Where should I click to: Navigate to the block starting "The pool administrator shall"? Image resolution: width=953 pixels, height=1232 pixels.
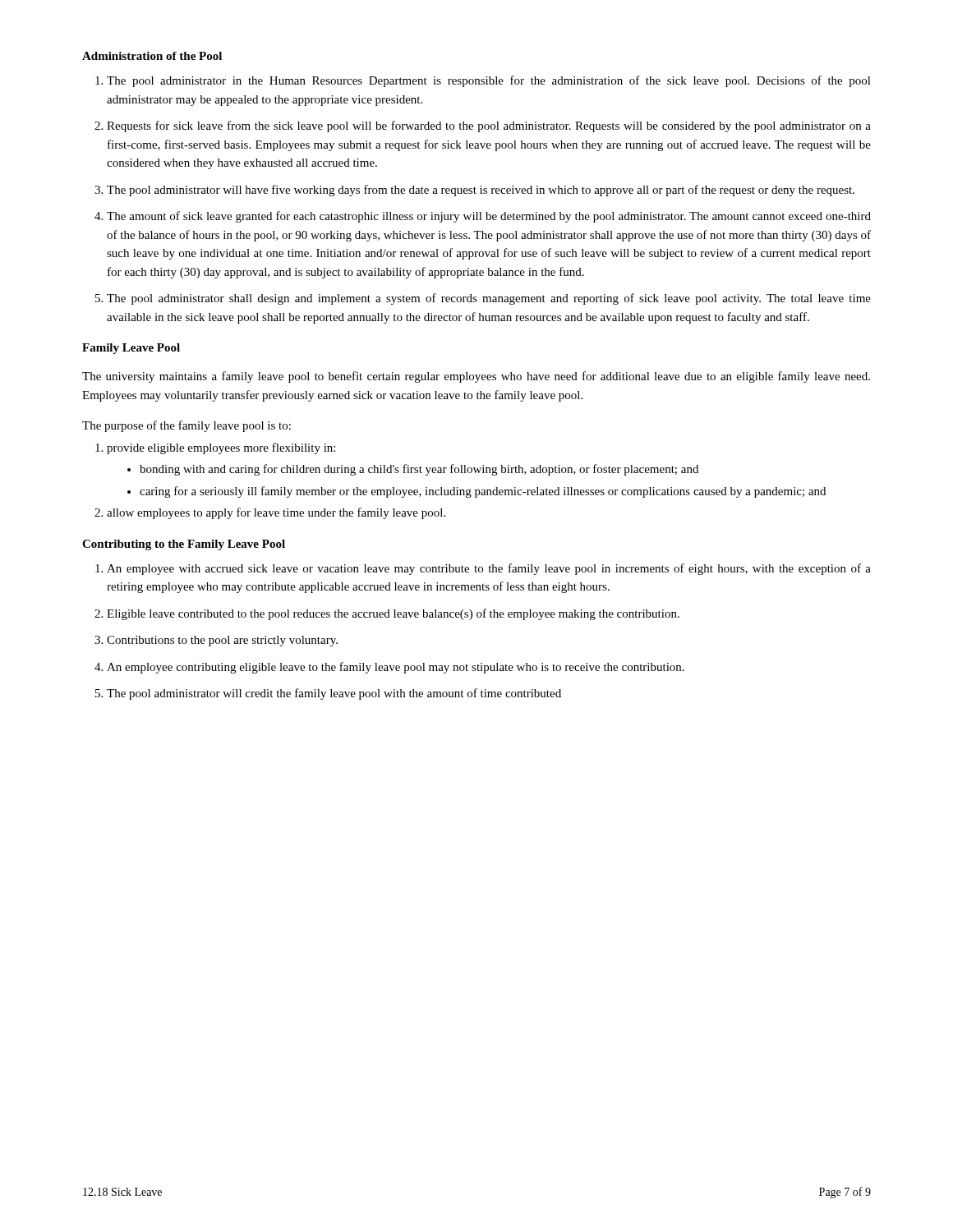[476, 308]
